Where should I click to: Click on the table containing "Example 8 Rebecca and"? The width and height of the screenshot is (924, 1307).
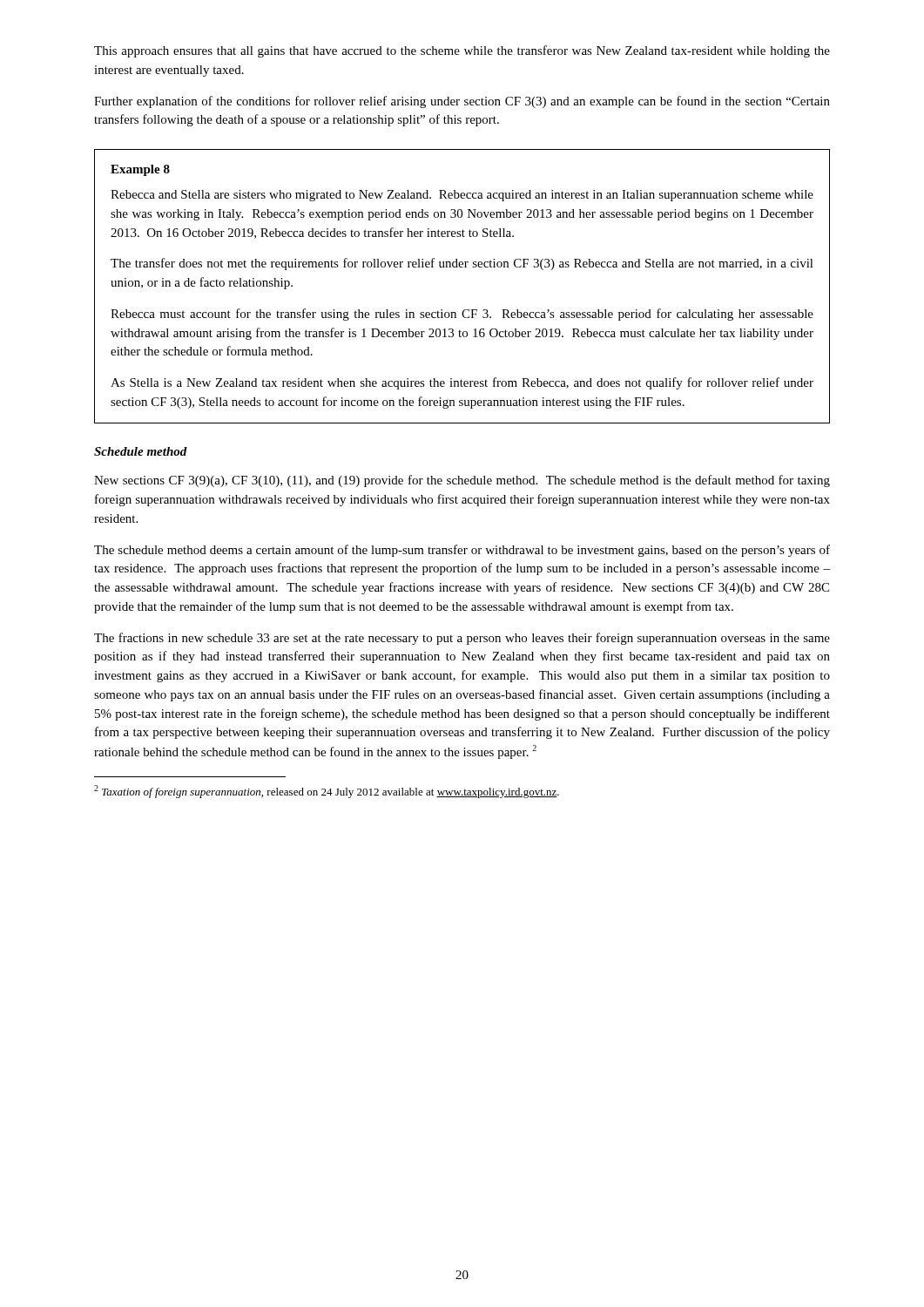462,286
